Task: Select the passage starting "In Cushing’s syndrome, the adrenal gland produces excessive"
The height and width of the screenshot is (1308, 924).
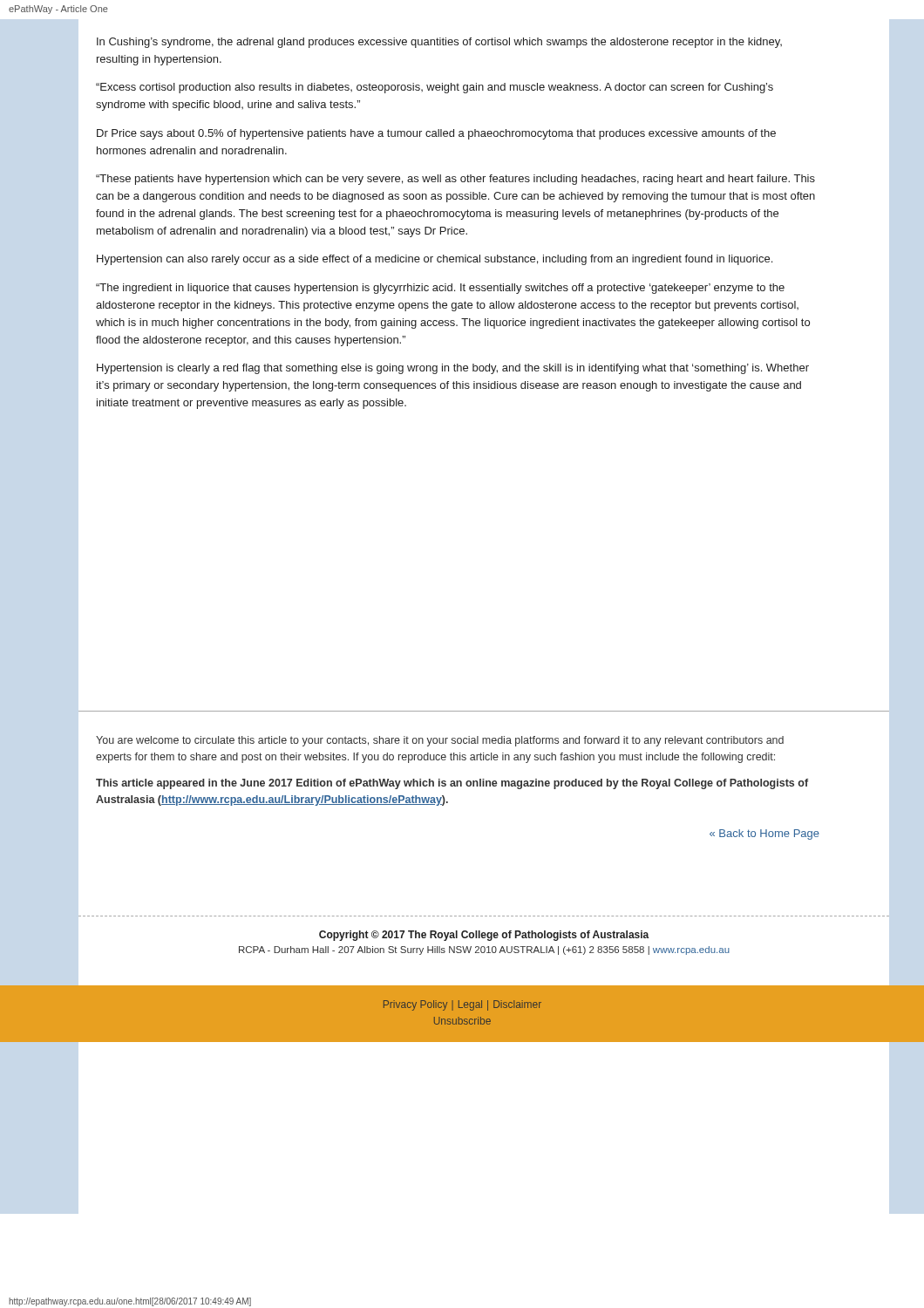Action: coord(439,50)
